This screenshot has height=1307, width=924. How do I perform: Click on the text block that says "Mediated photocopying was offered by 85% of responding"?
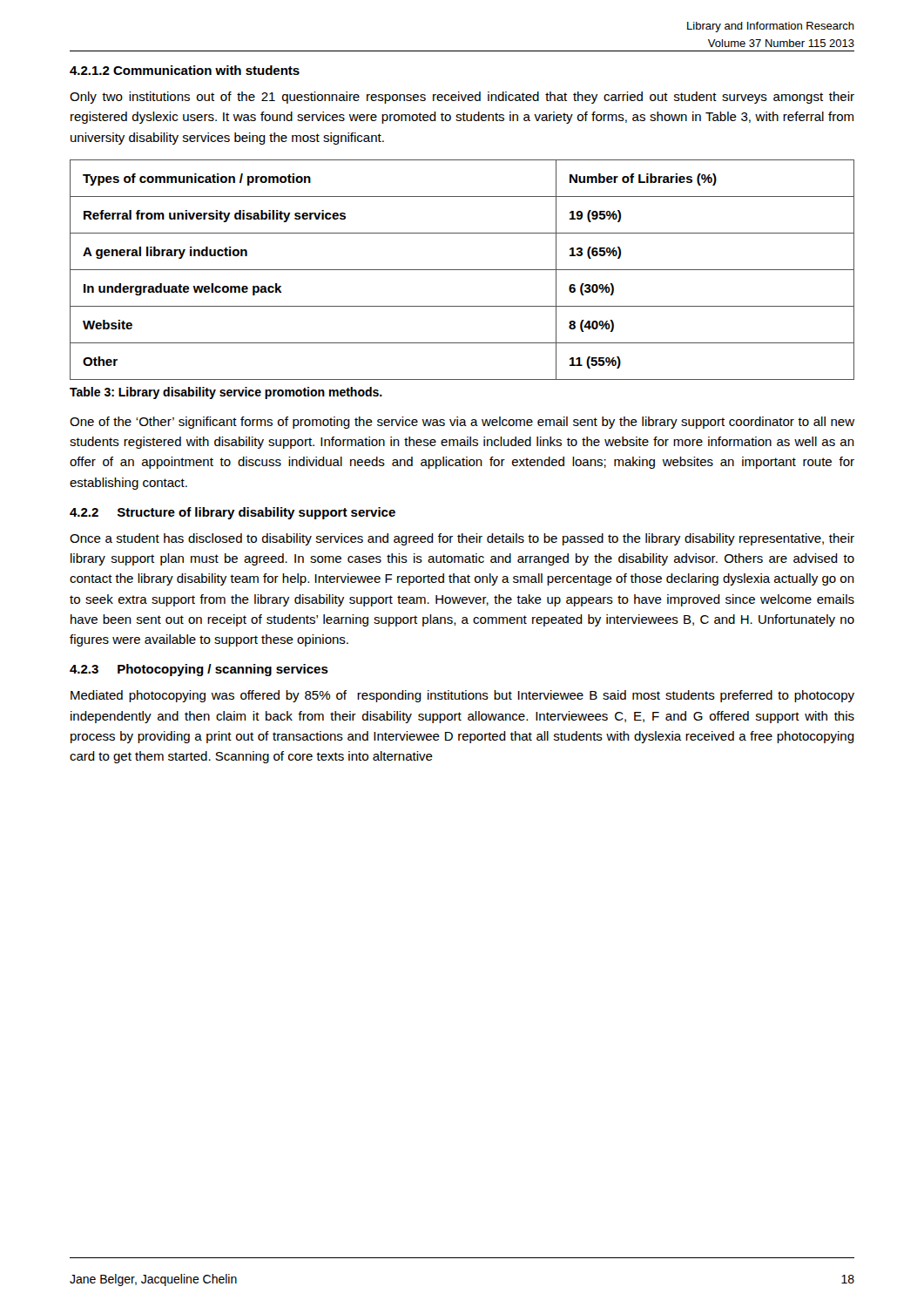tap(462, 726)
